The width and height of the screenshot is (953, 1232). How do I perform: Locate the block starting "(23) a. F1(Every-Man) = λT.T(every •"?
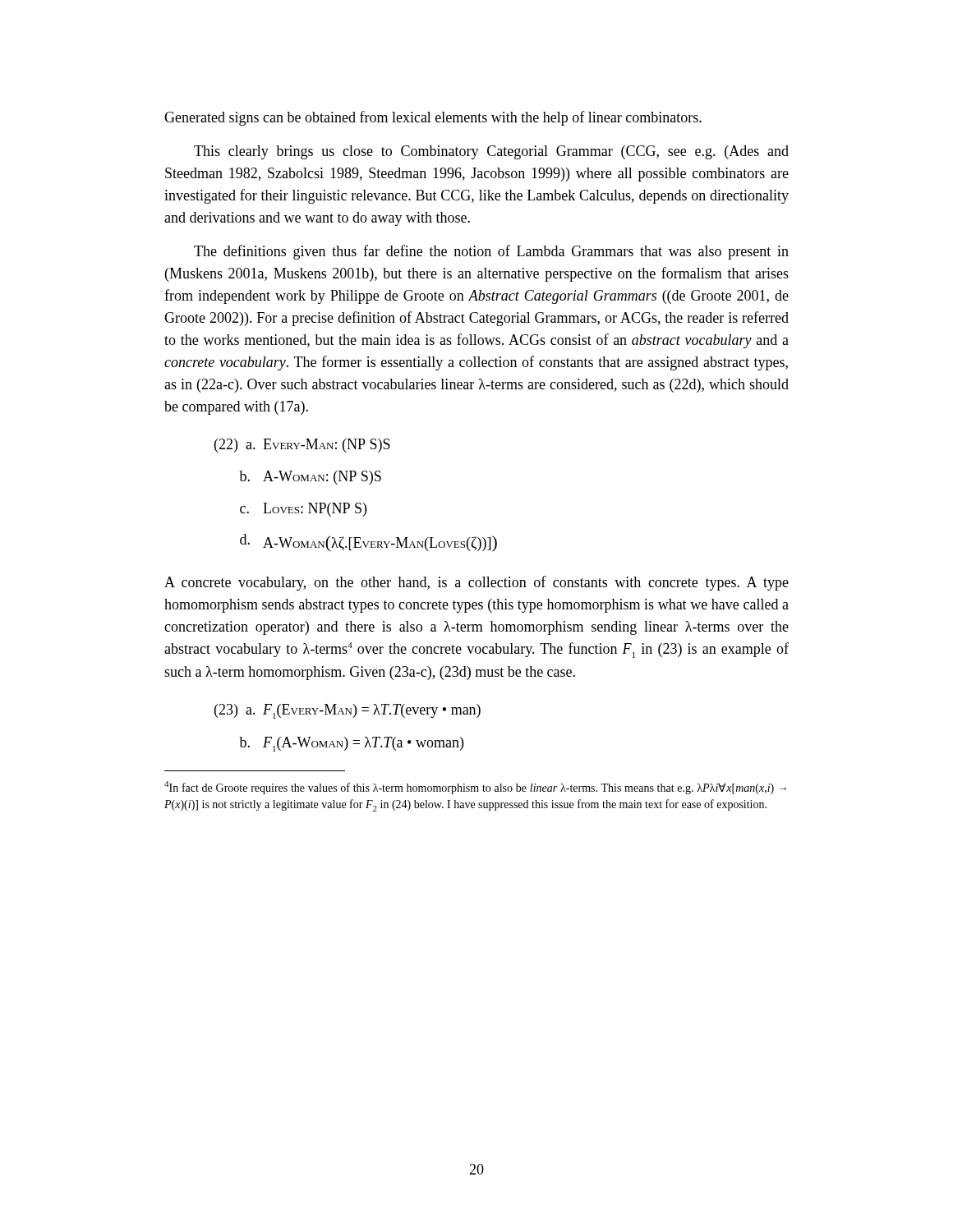(348, 711)
